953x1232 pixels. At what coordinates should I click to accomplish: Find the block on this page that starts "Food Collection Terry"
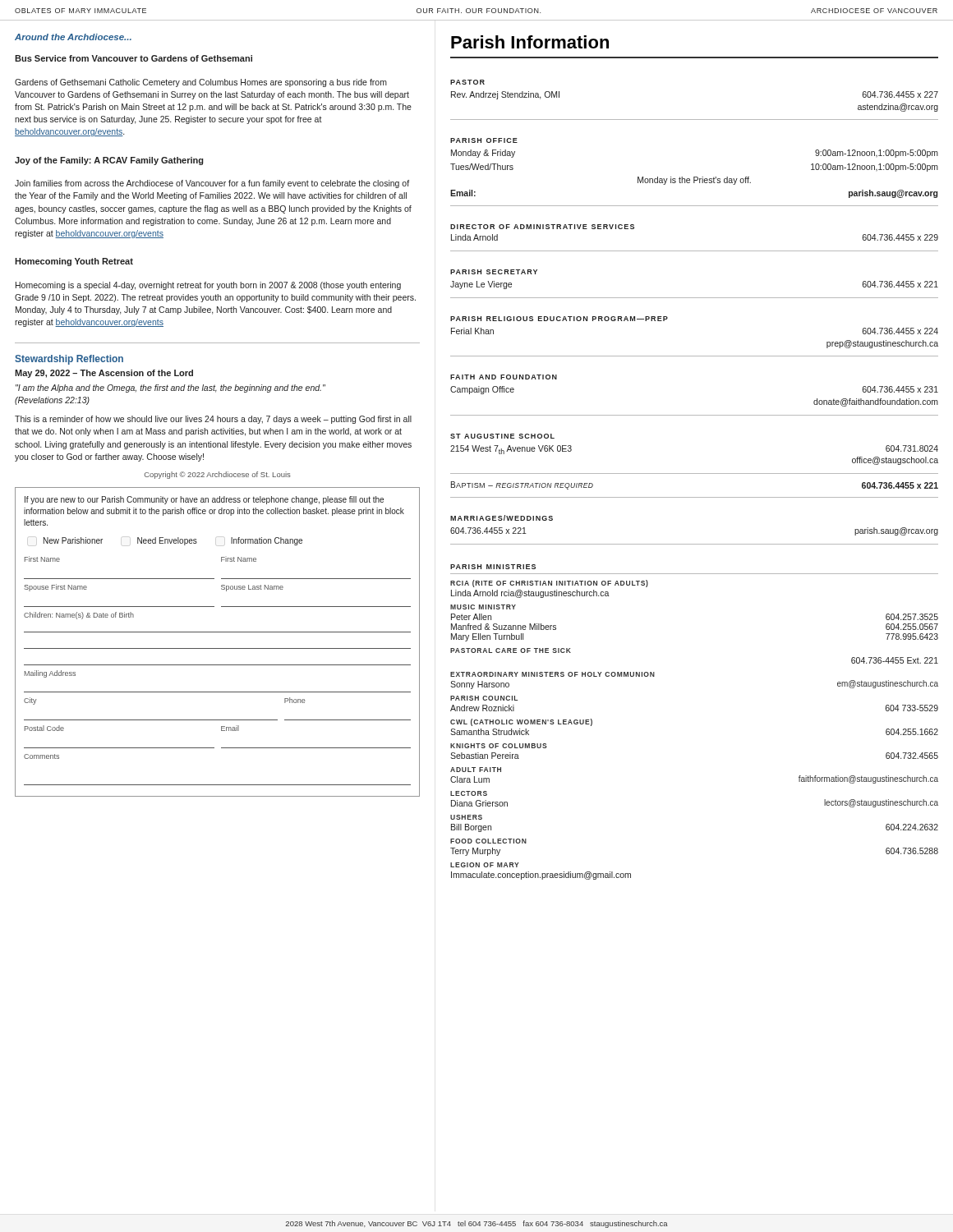click(488, 841)
